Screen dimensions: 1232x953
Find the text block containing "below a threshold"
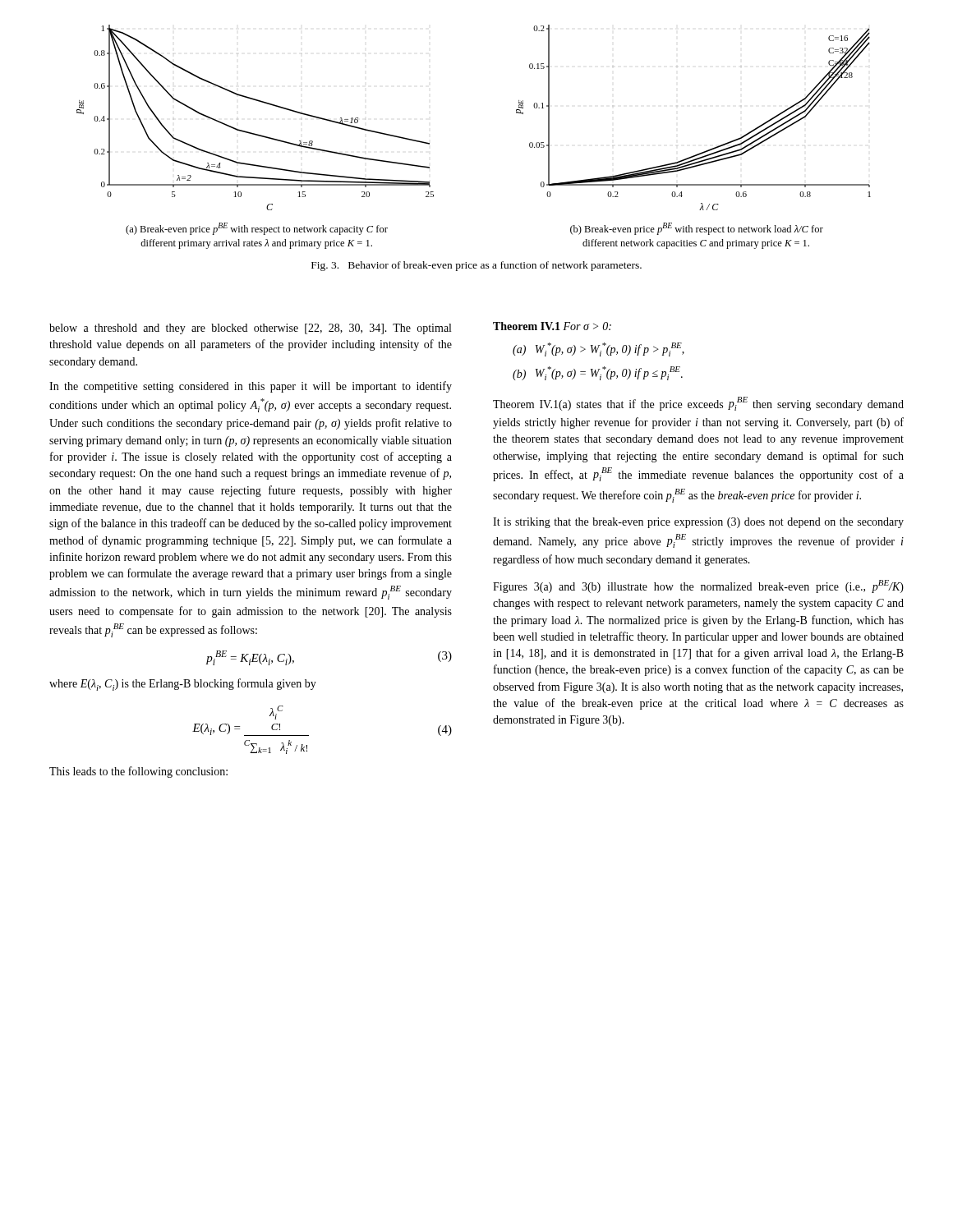coord(251,481)
